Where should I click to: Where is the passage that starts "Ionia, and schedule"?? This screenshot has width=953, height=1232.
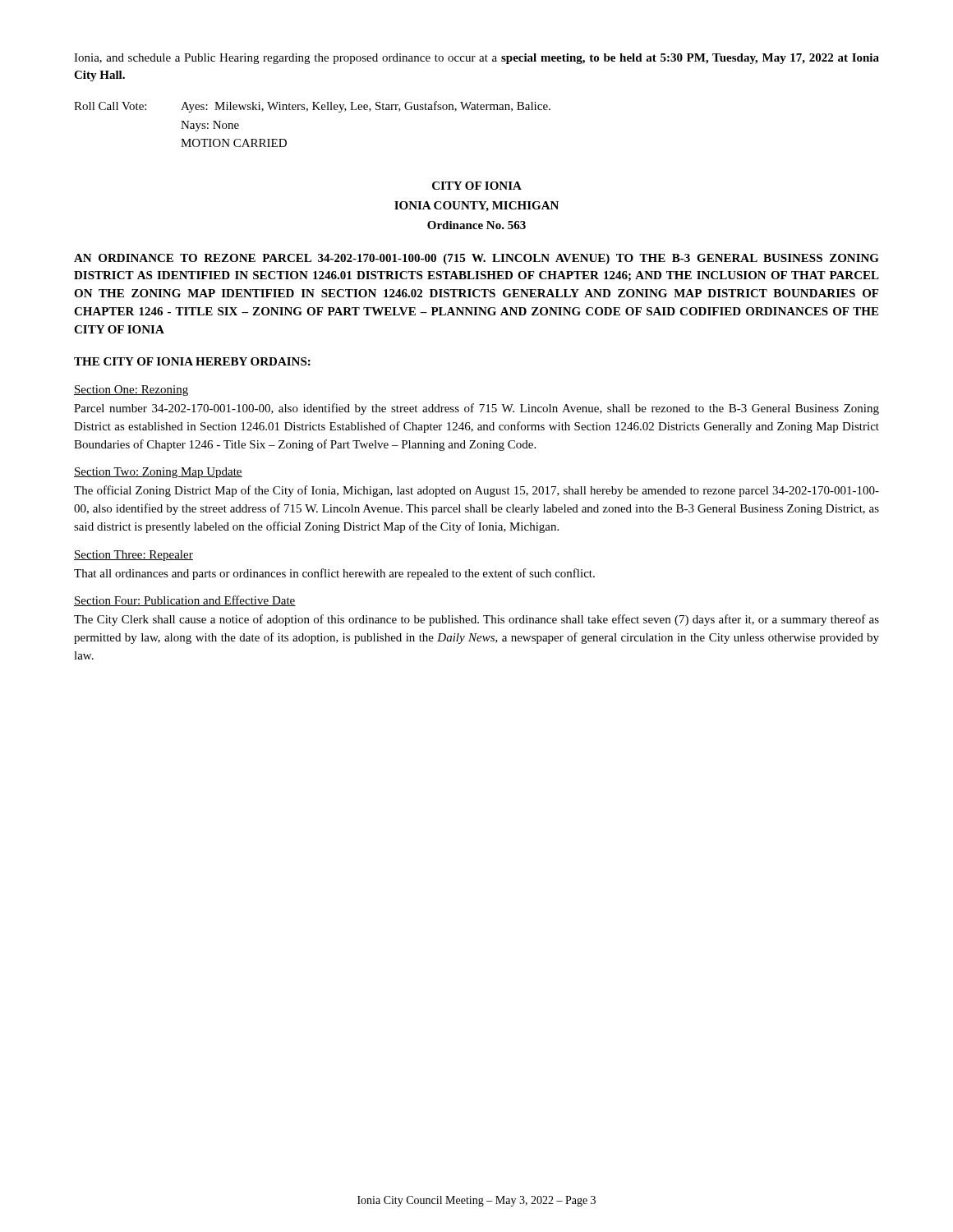tap(476, 66)
